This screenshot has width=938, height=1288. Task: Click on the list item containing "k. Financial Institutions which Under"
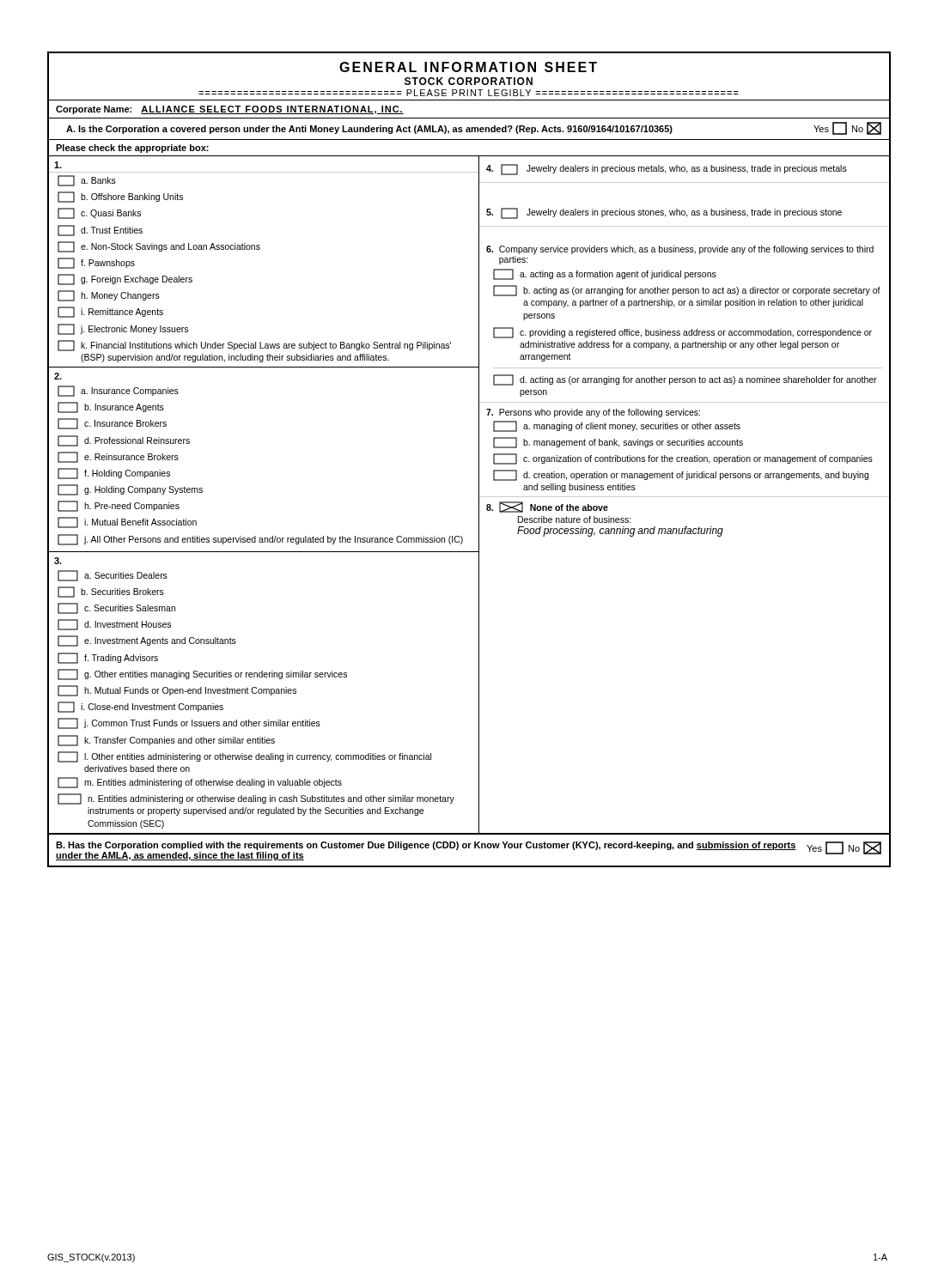tap(265, 351)
